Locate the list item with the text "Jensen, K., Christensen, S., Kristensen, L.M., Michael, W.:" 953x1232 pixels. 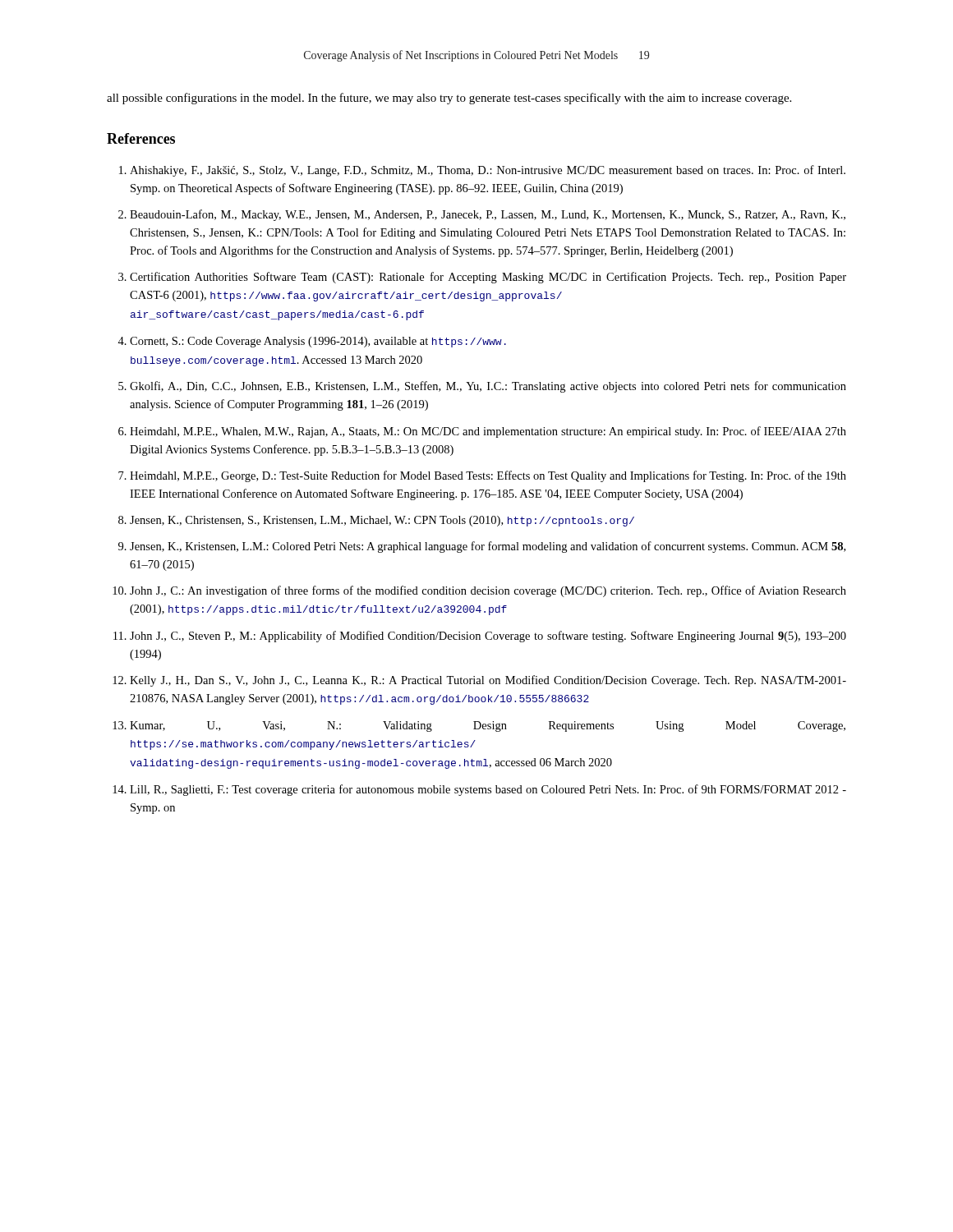382,520
